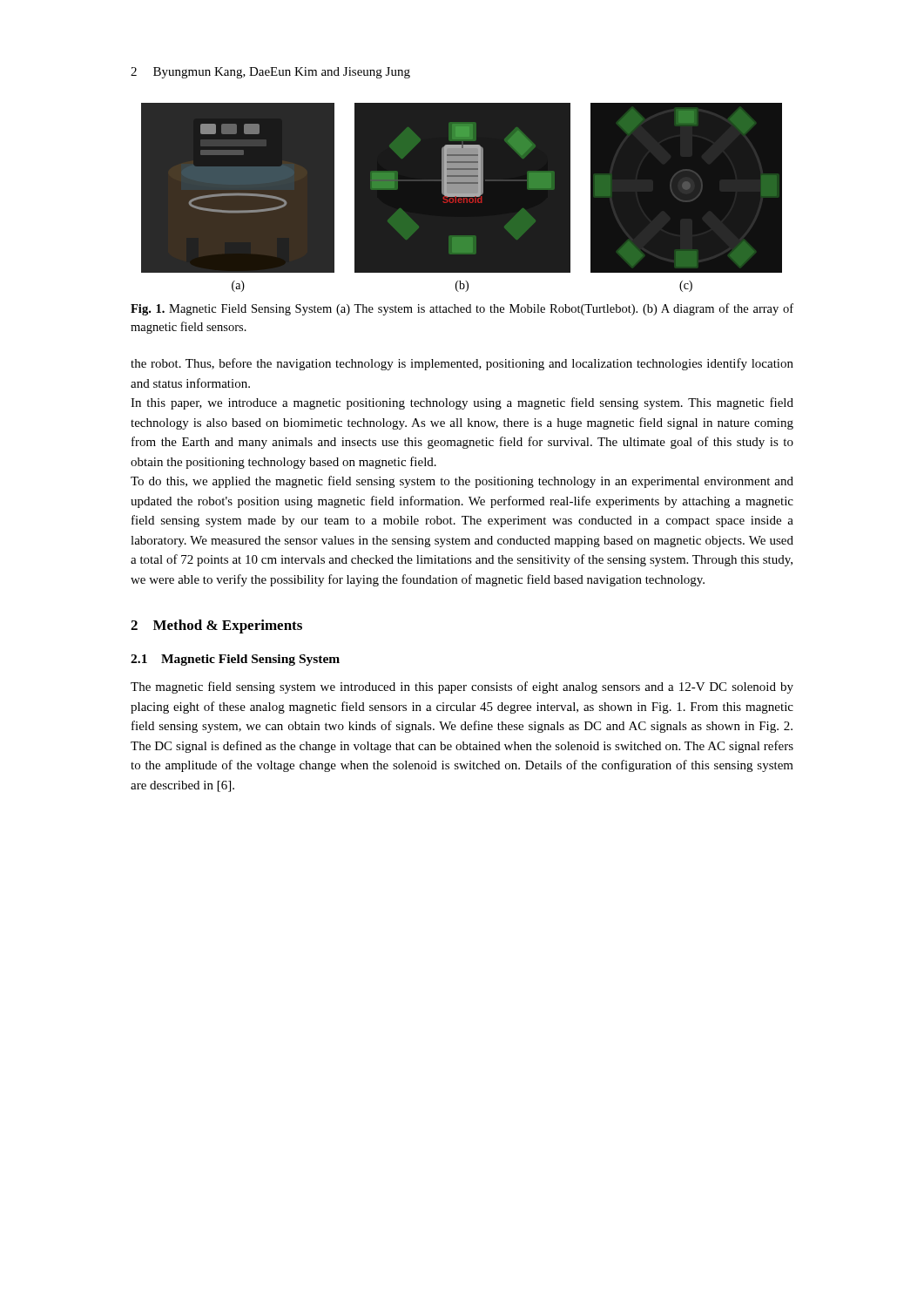924x1307 pixels.
Task: Find the photo
Action: coord(462,199)
